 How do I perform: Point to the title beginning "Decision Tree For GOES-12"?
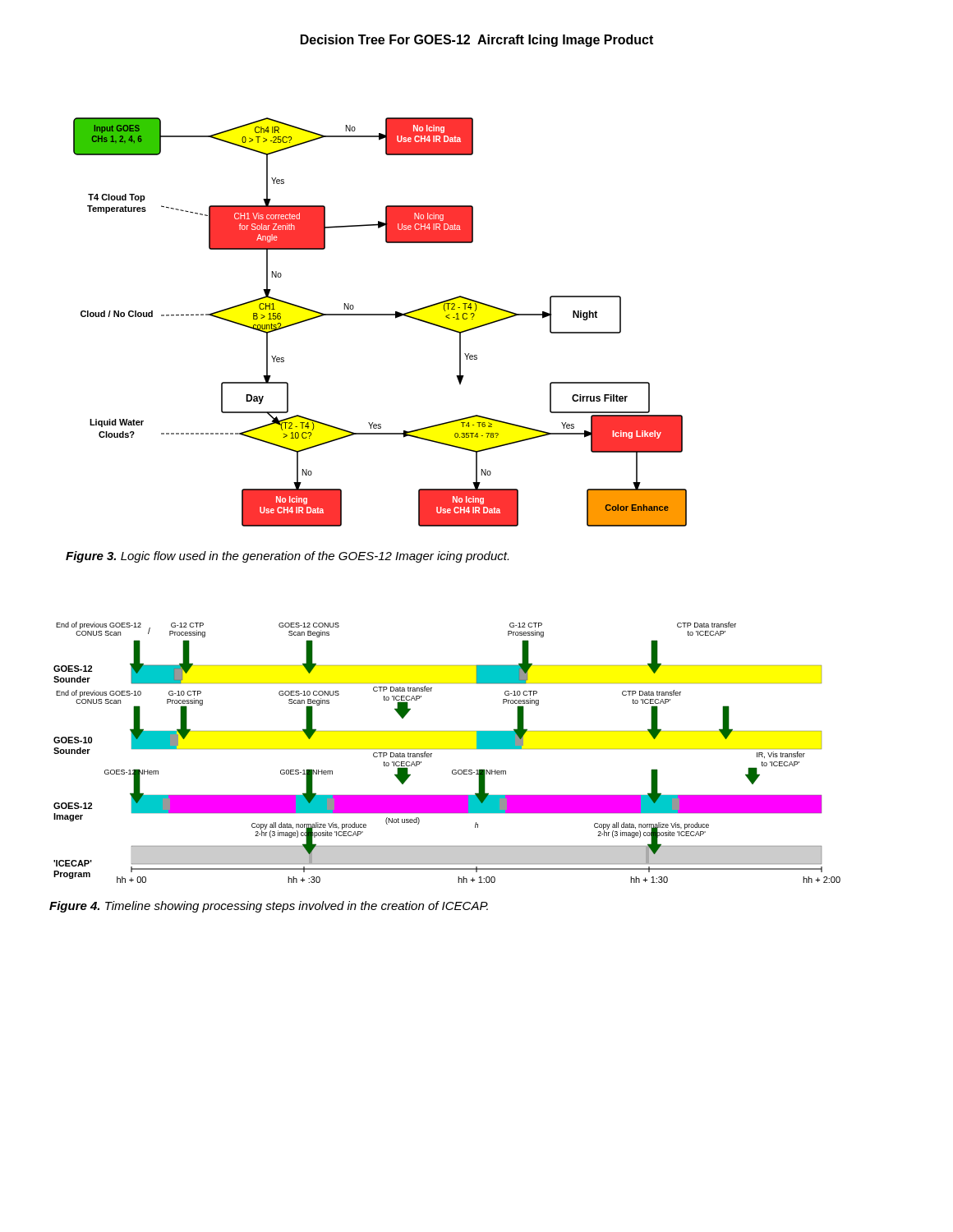pyautogui.click(x=476, y=40)
